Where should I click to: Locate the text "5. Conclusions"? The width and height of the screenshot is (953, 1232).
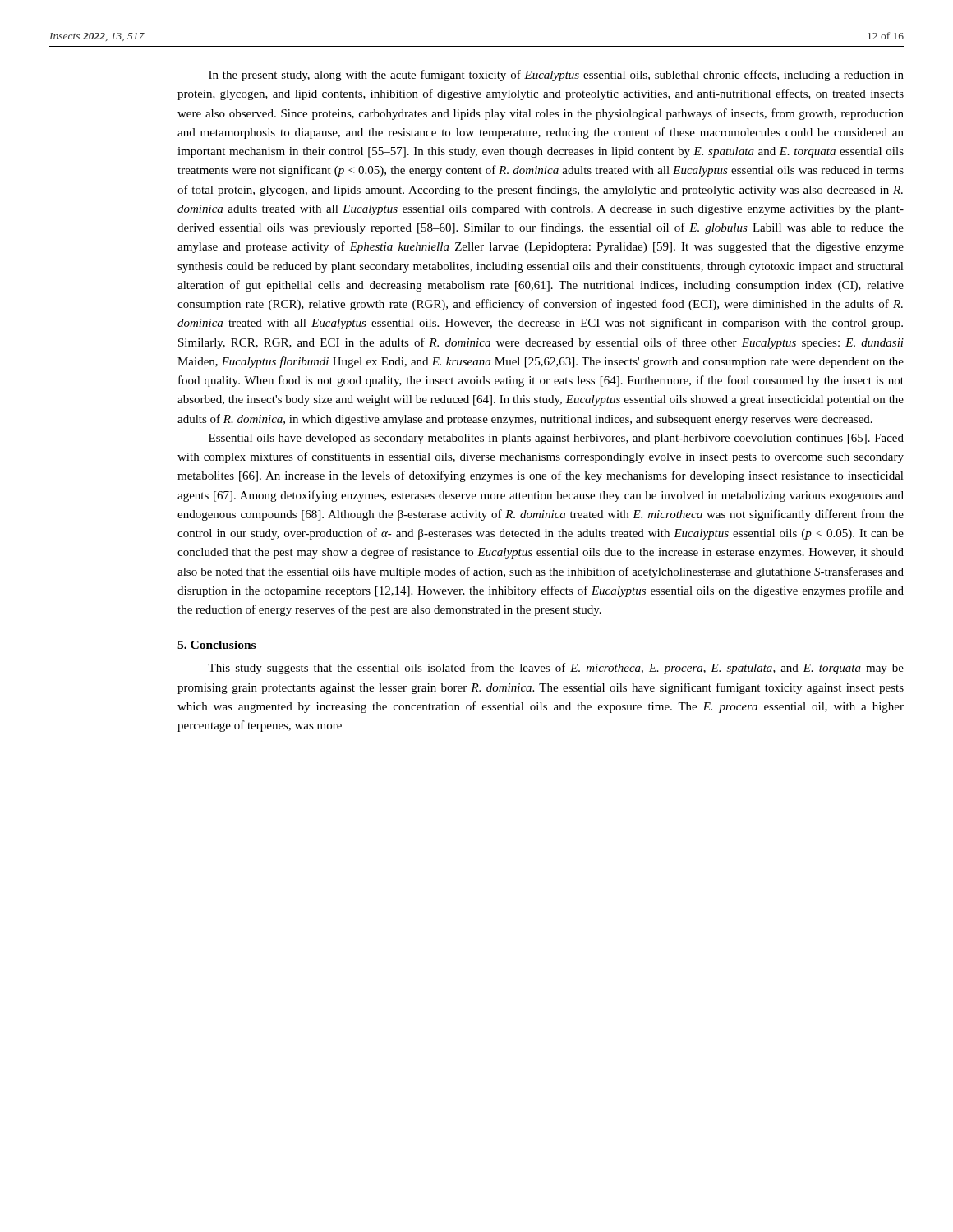coord(217,645)
